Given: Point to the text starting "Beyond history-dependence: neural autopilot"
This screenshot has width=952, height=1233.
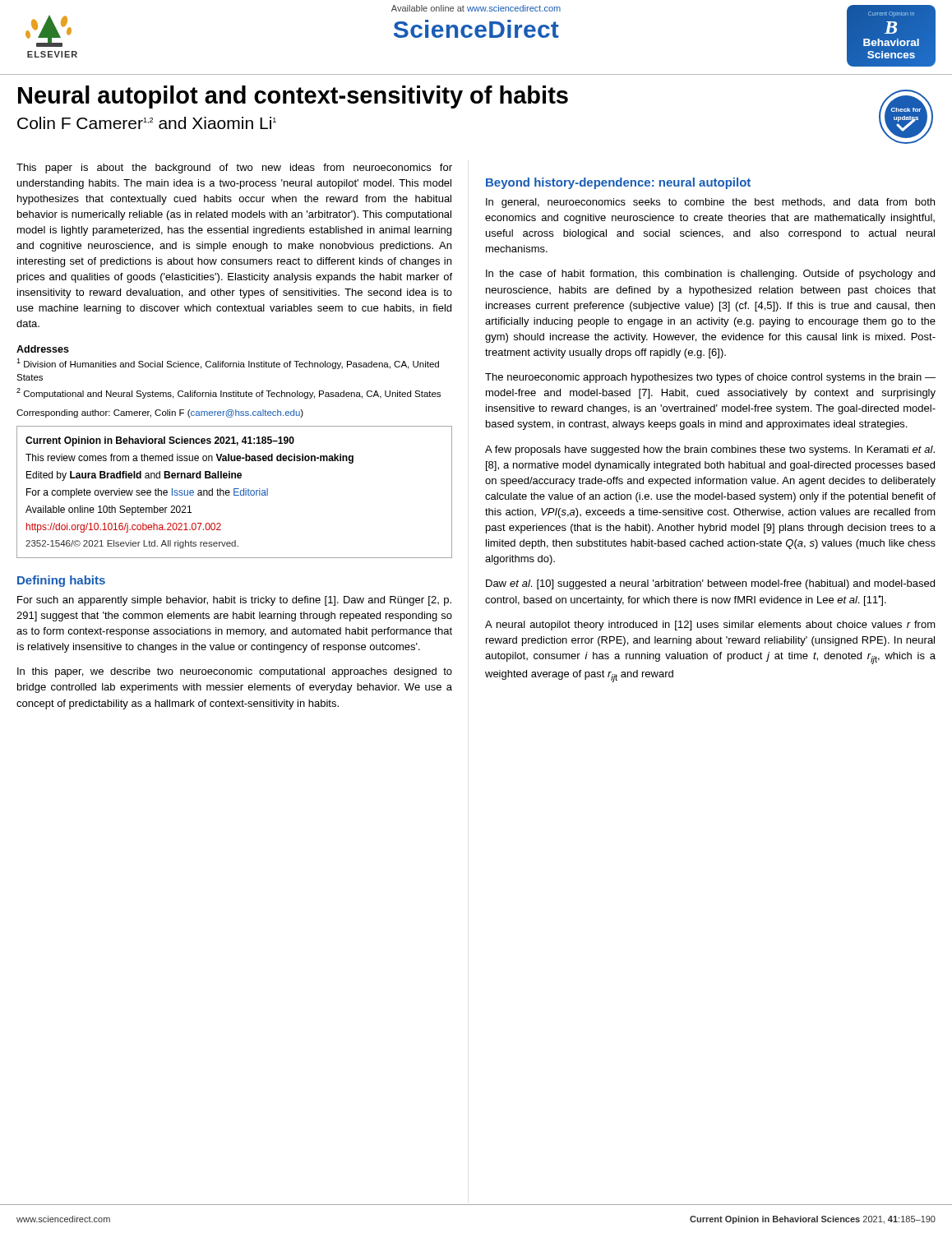Looking at the screenshot, I should (618, 182).
